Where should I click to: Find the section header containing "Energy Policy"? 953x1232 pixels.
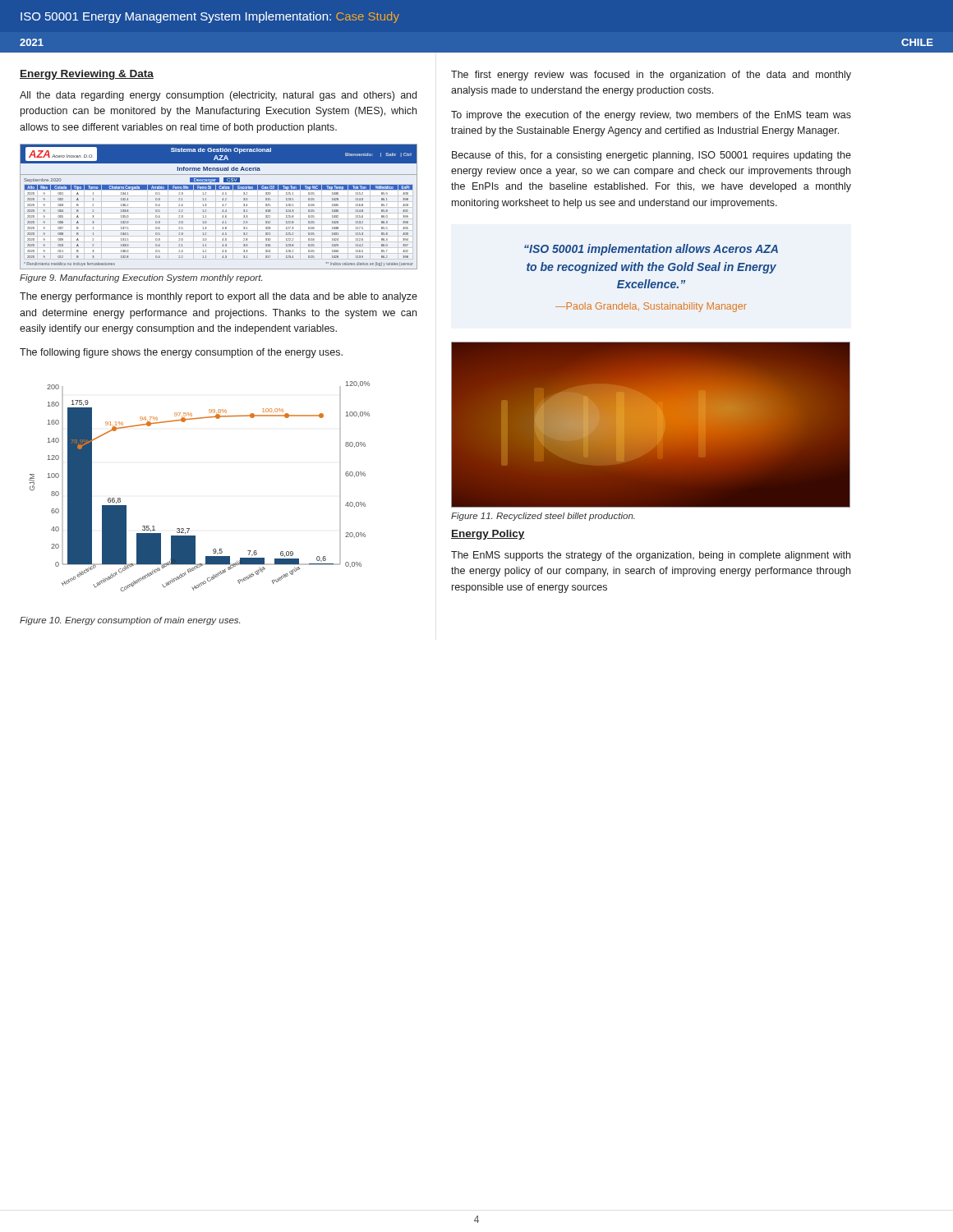(488, 535)
